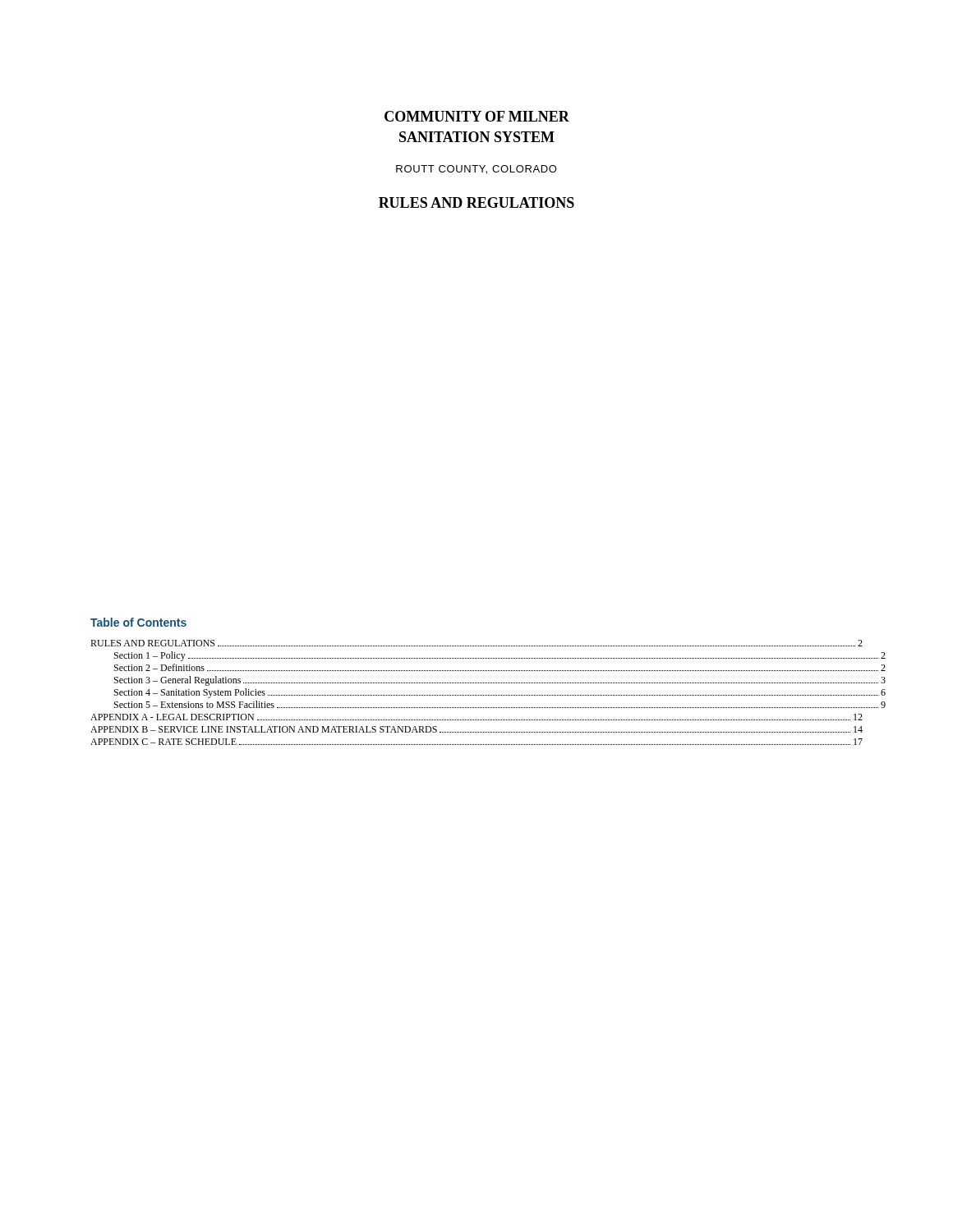Point to the block beginning "APPENDIX A - LEGAL"
This screenshot has width=953, height=1232.
(476, 717)
